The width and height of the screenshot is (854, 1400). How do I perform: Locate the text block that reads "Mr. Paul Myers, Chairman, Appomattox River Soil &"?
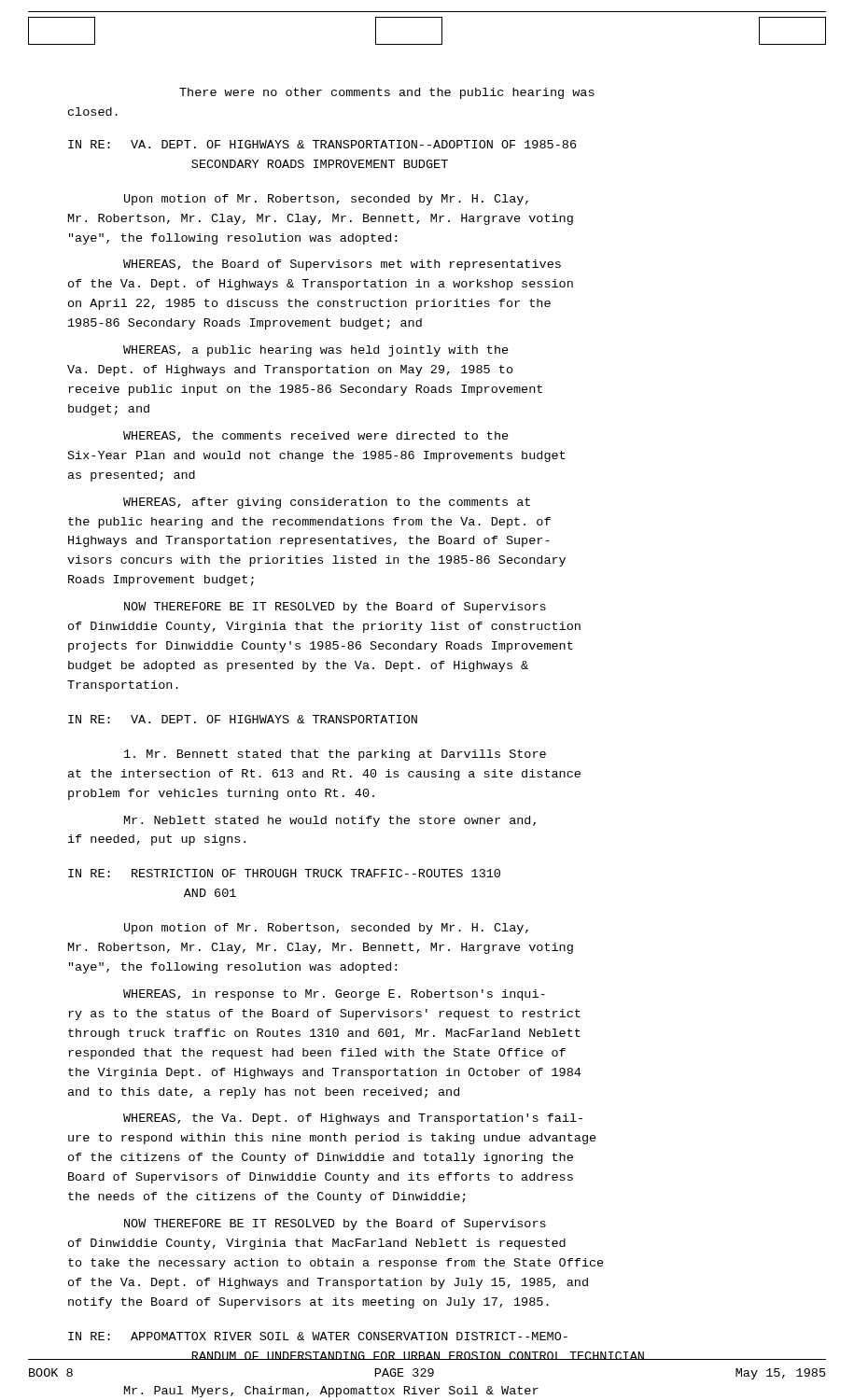click(435, 1391)
